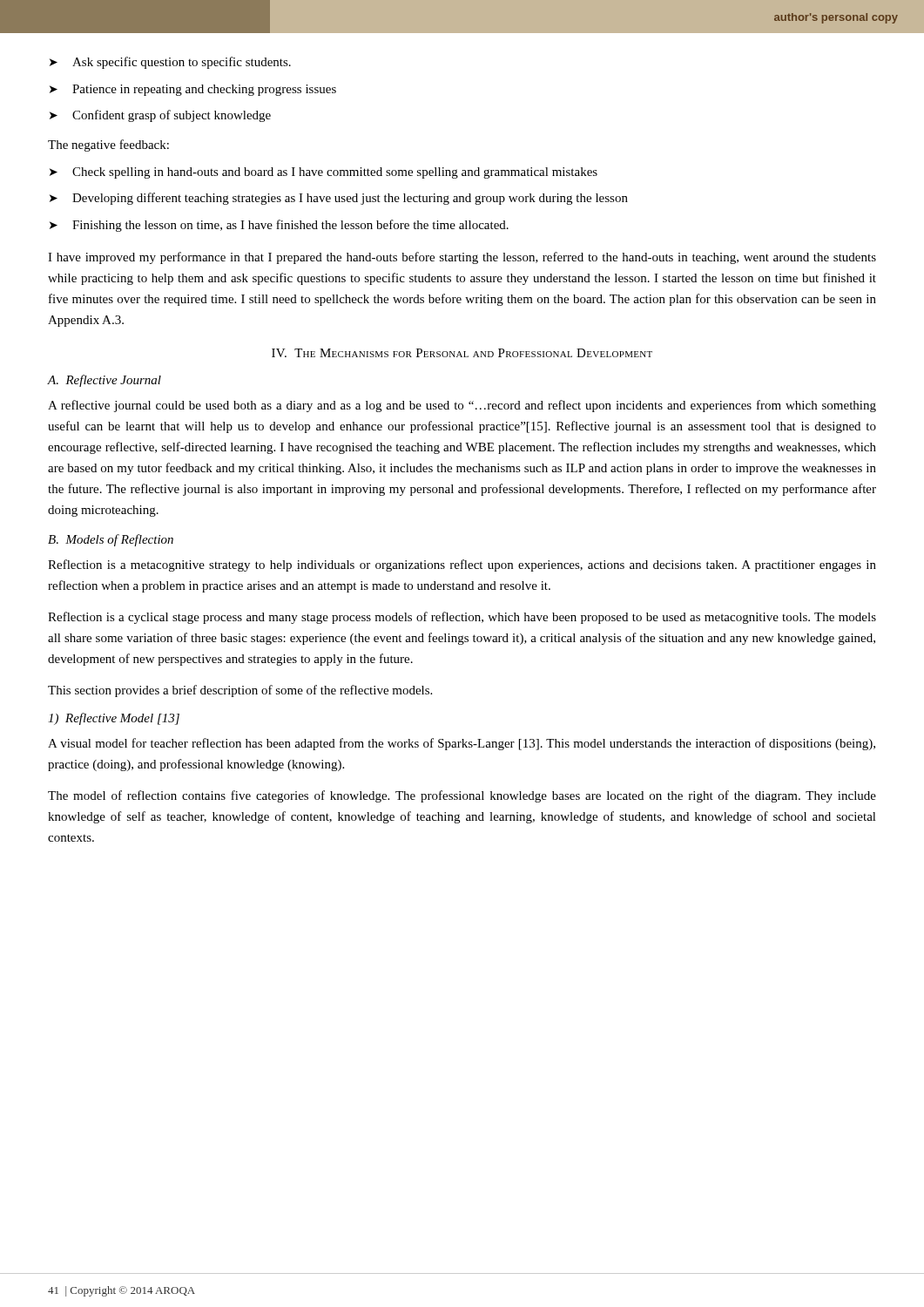Click on the text block starting "A. Reflective Journal"

pos(104,380)
